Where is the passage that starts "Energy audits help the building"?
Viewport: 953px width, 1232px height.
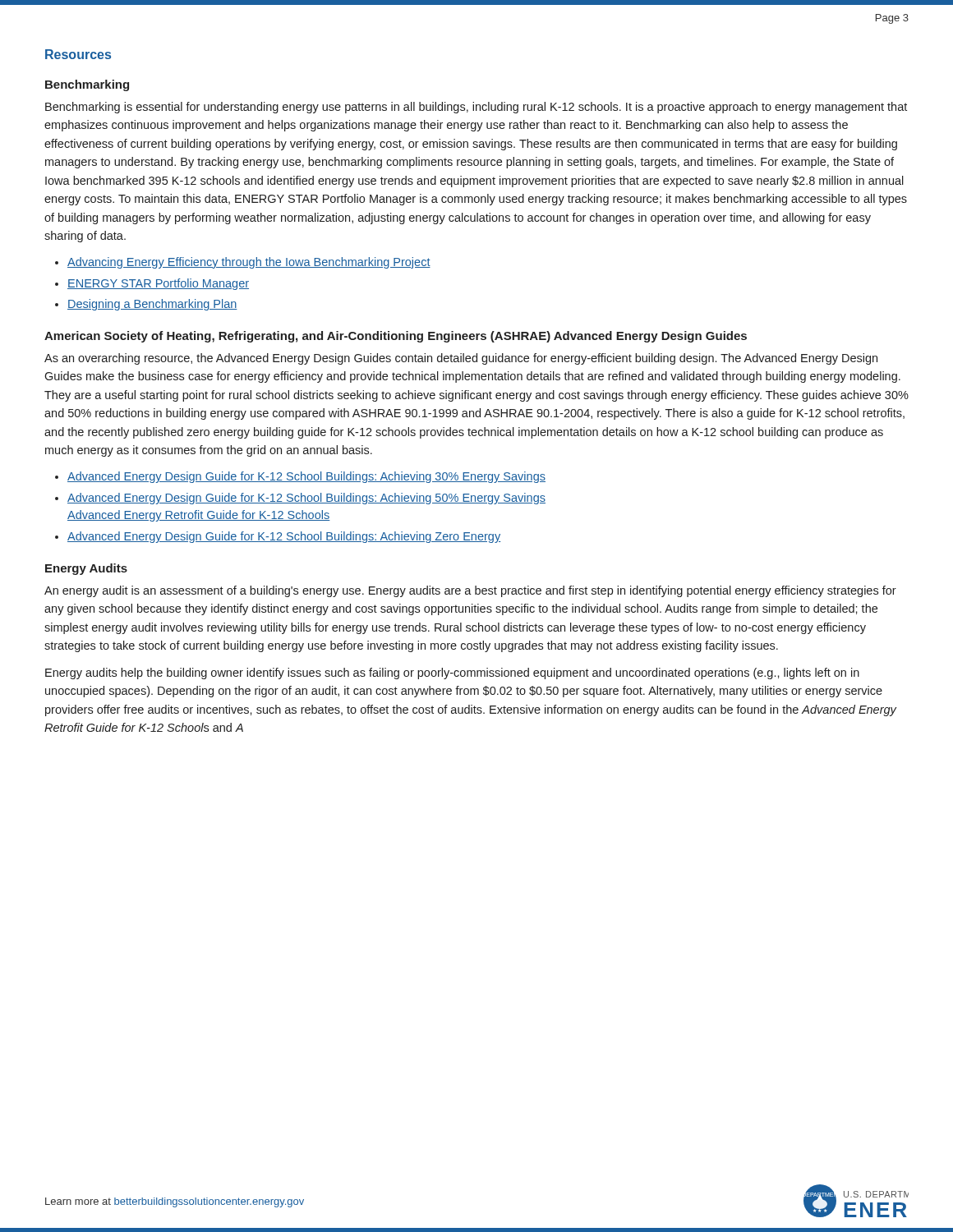(470, 700)
